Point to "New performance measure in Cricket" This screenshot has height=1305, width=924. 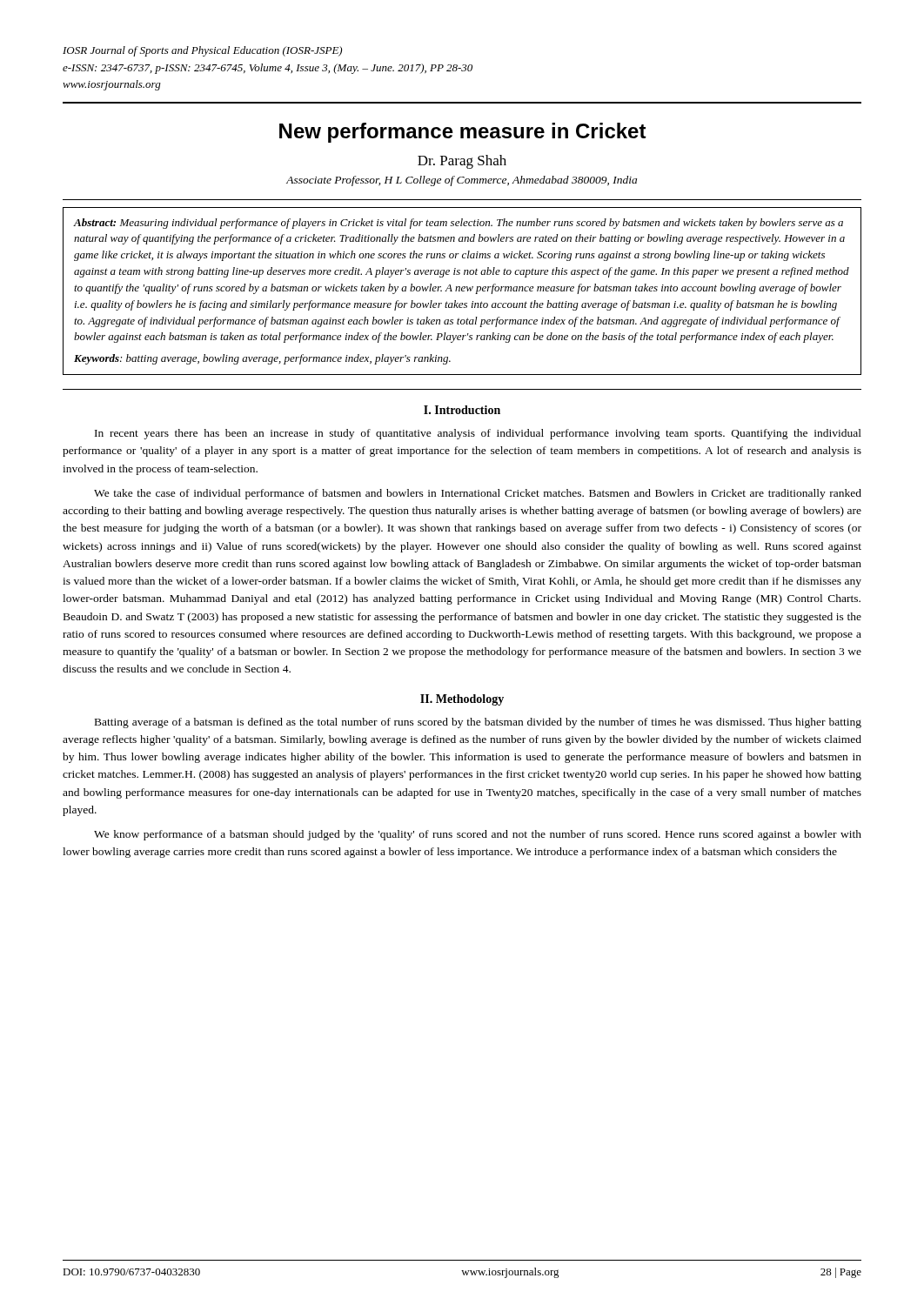(x=462, y=130)
